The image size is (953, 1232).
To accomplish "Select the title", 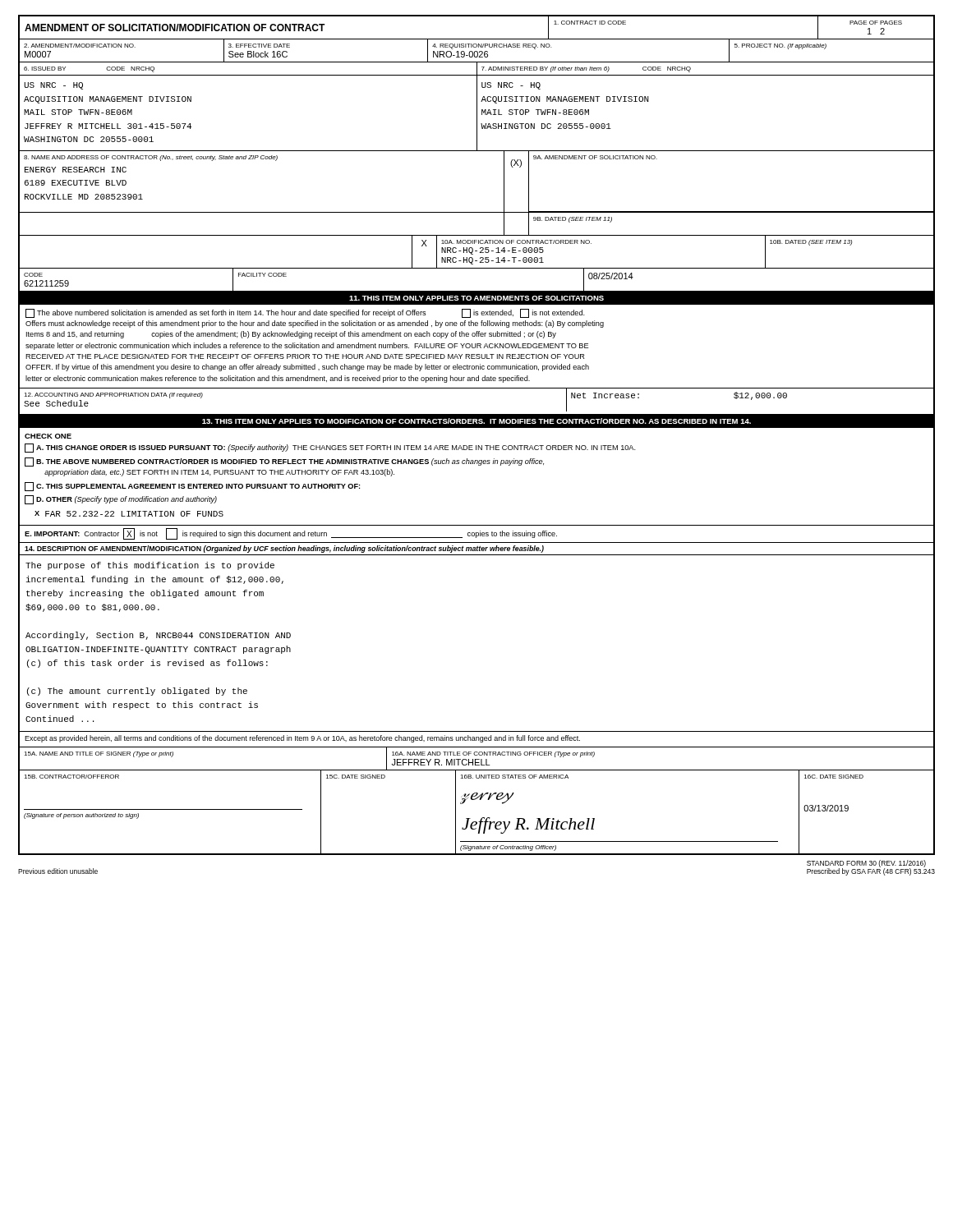I will (x=476, y=27).
